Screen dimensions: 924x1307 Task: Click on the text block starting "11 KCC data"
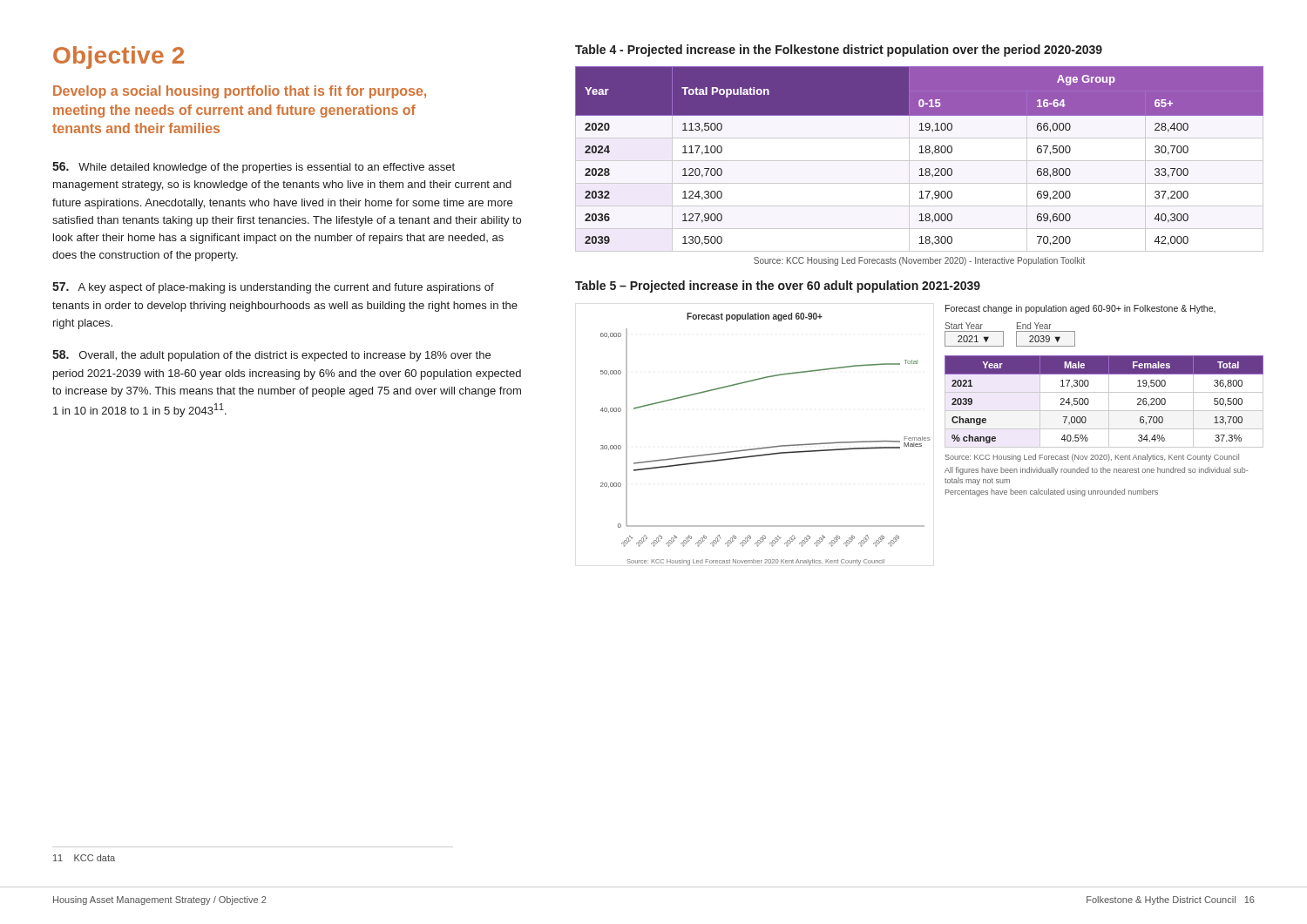click(84, 858)
